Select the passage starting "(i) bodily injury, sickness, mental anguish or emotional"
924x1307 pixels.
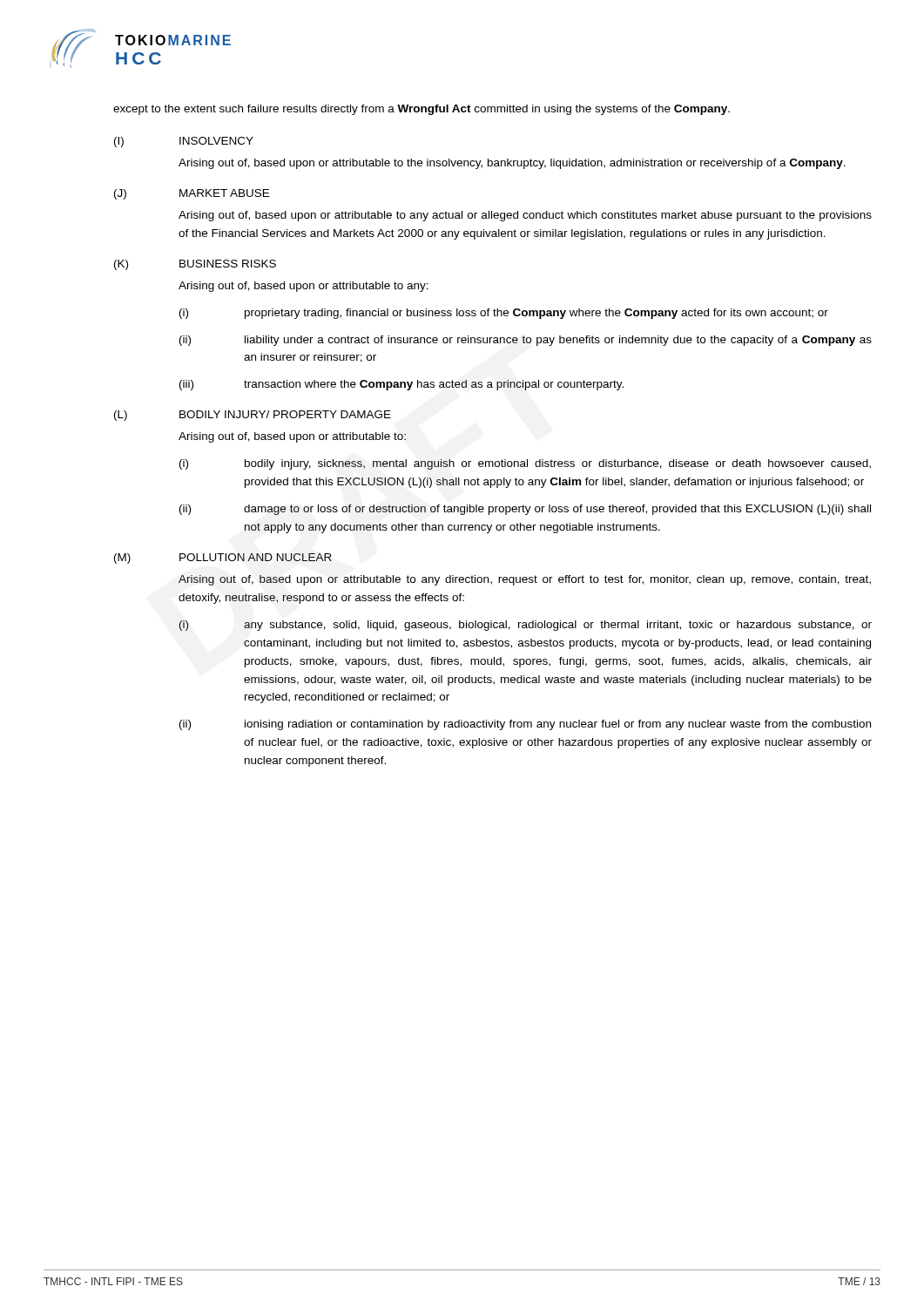[x=525, y=473]
